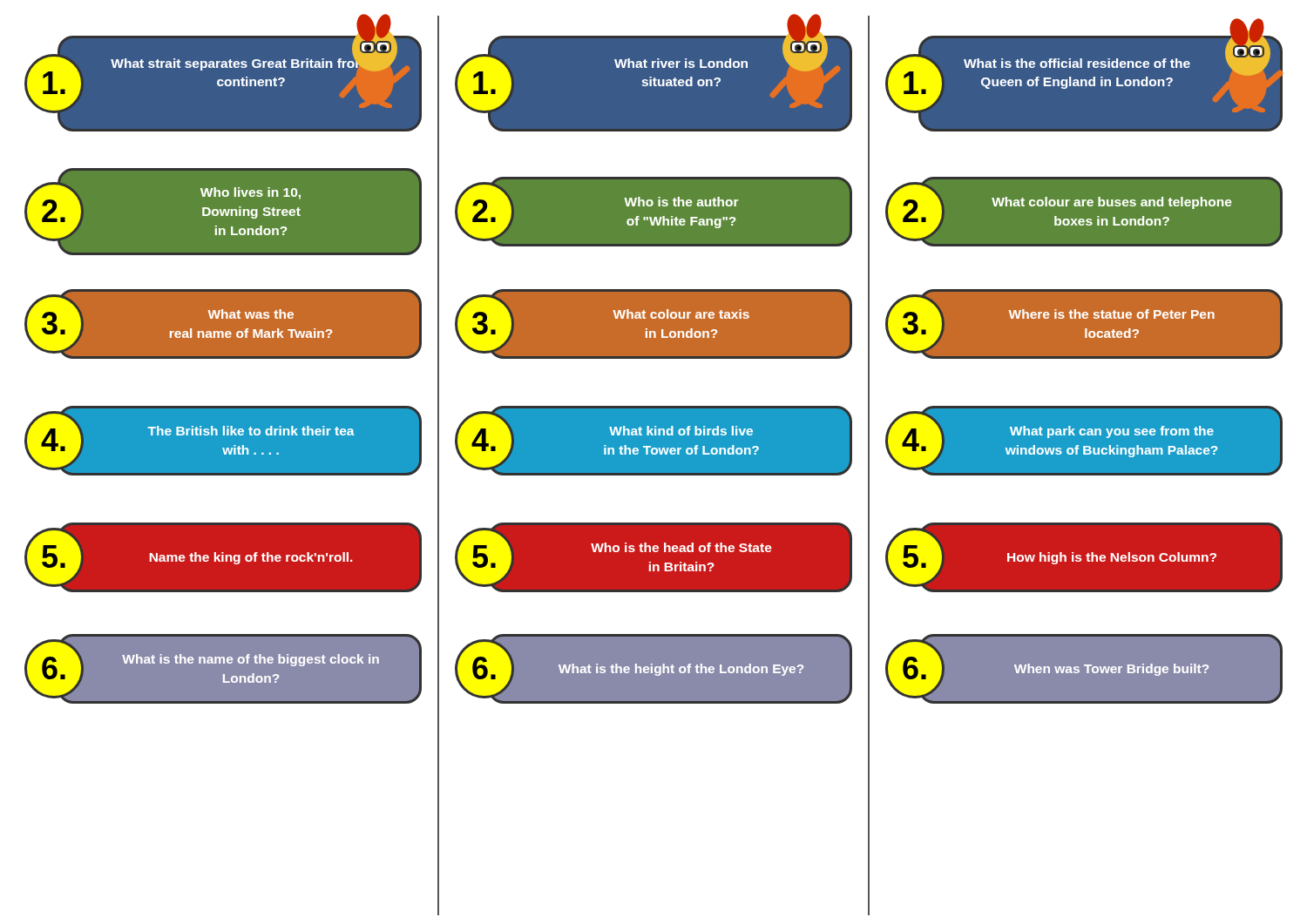This screenshot has width=1307, height=924.
Task: Point to the region starting "5. How high is the"
Action: pos(1084,557)
